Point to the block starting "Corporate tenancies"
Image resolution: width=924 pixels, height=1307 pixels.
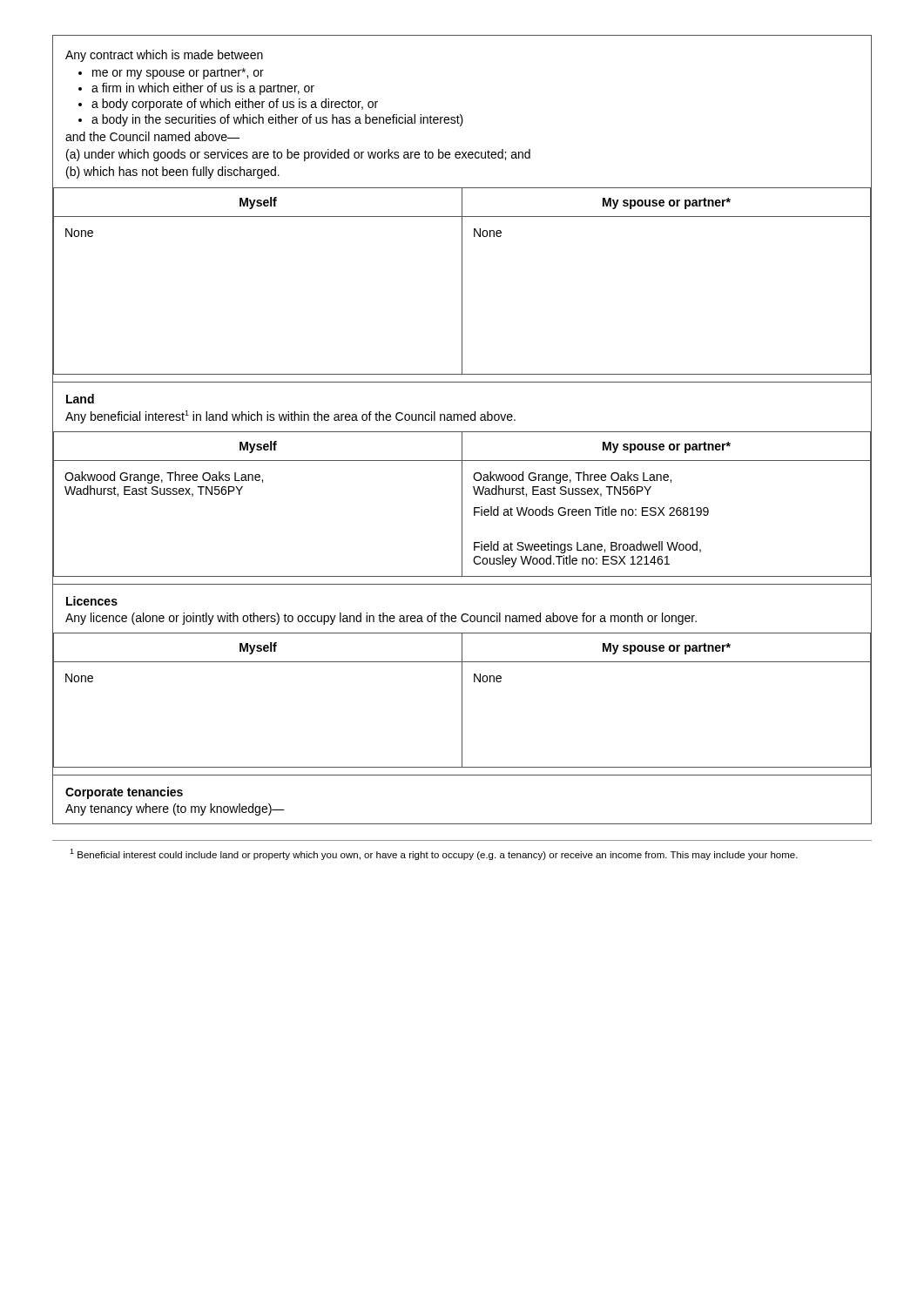pos(124,792)
